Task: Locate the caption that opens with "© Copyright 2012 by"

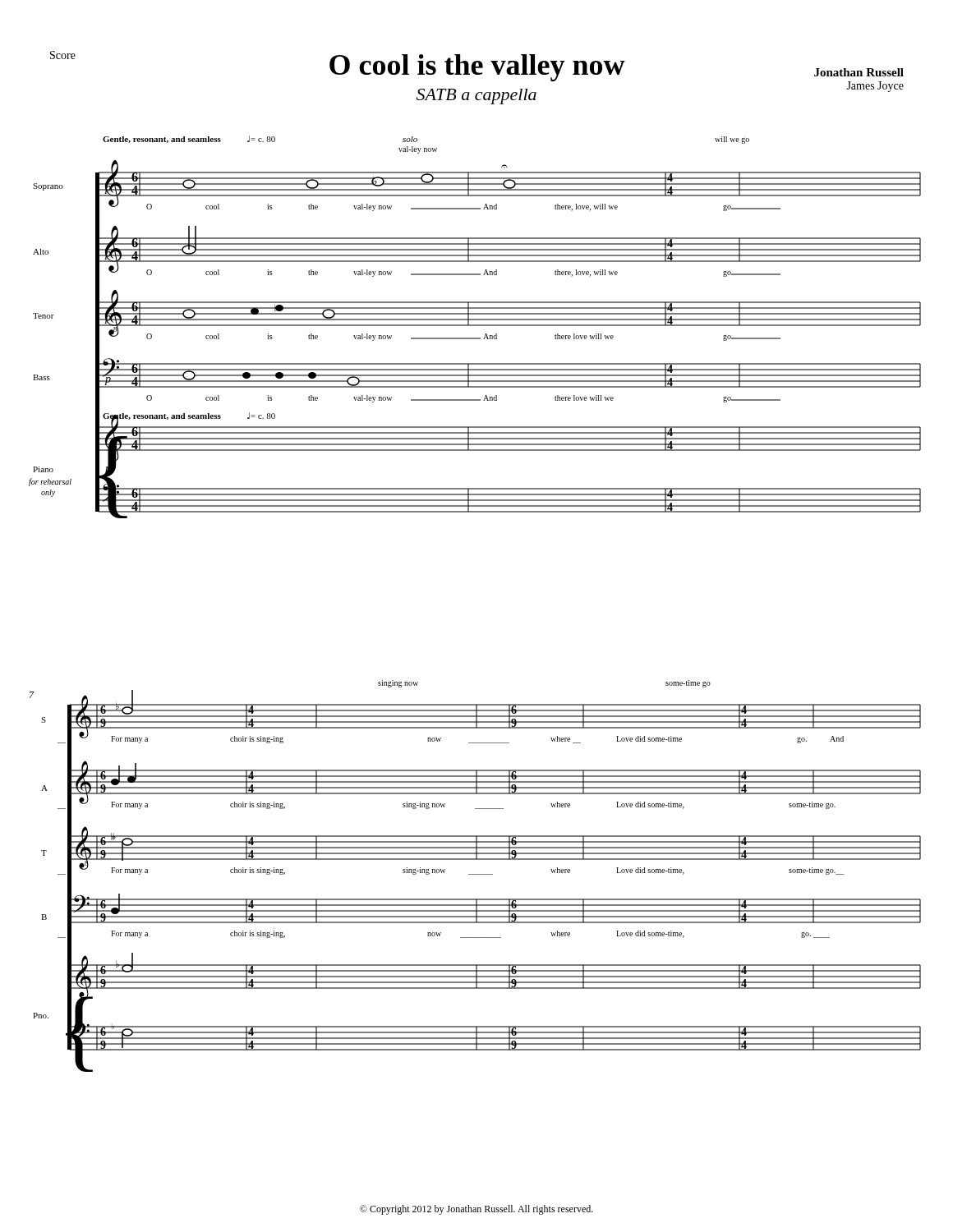Action: click(x=476, y=1209)
